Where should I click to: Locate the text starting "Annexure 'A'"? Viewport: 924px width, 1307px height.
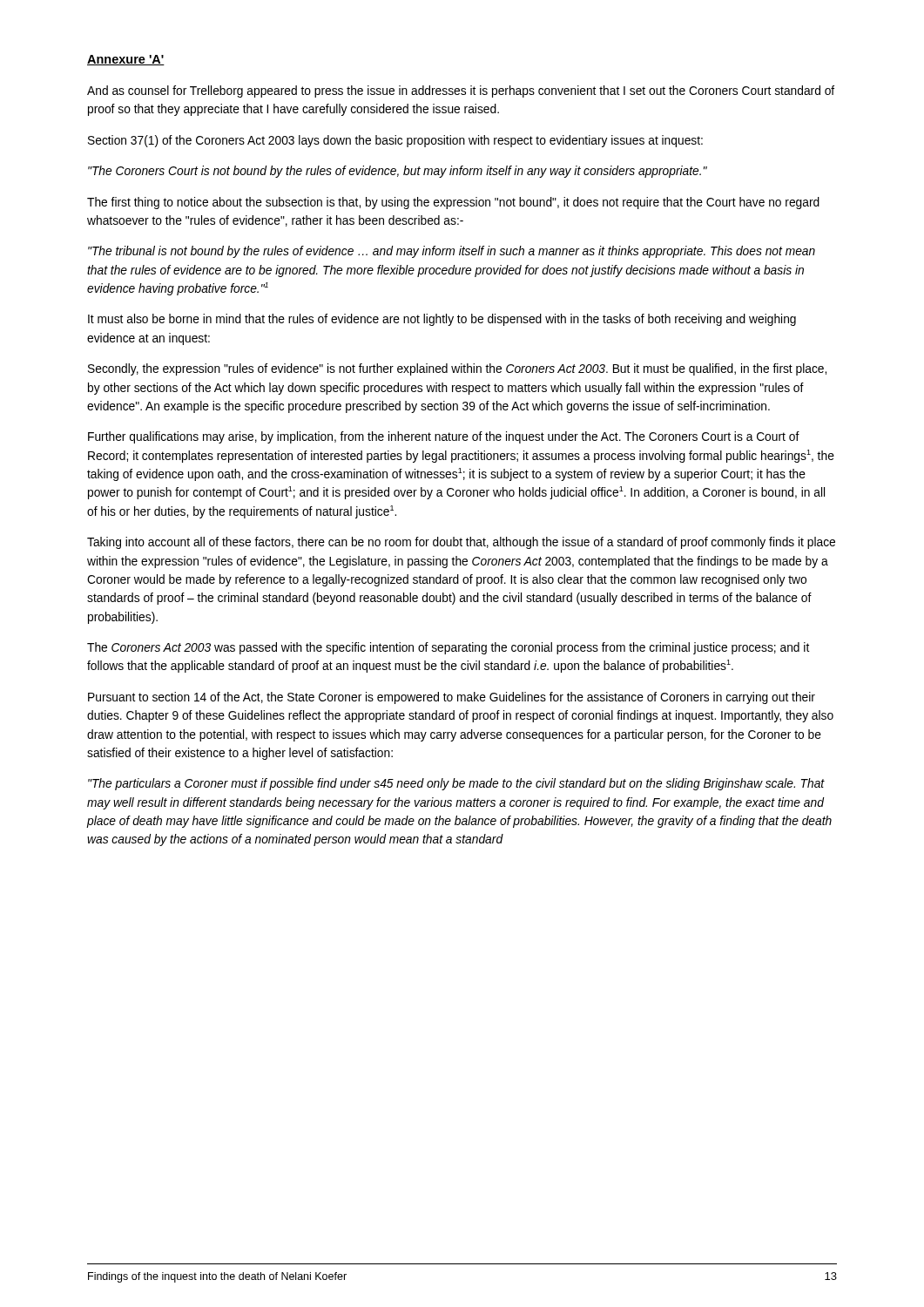[126, 59]
